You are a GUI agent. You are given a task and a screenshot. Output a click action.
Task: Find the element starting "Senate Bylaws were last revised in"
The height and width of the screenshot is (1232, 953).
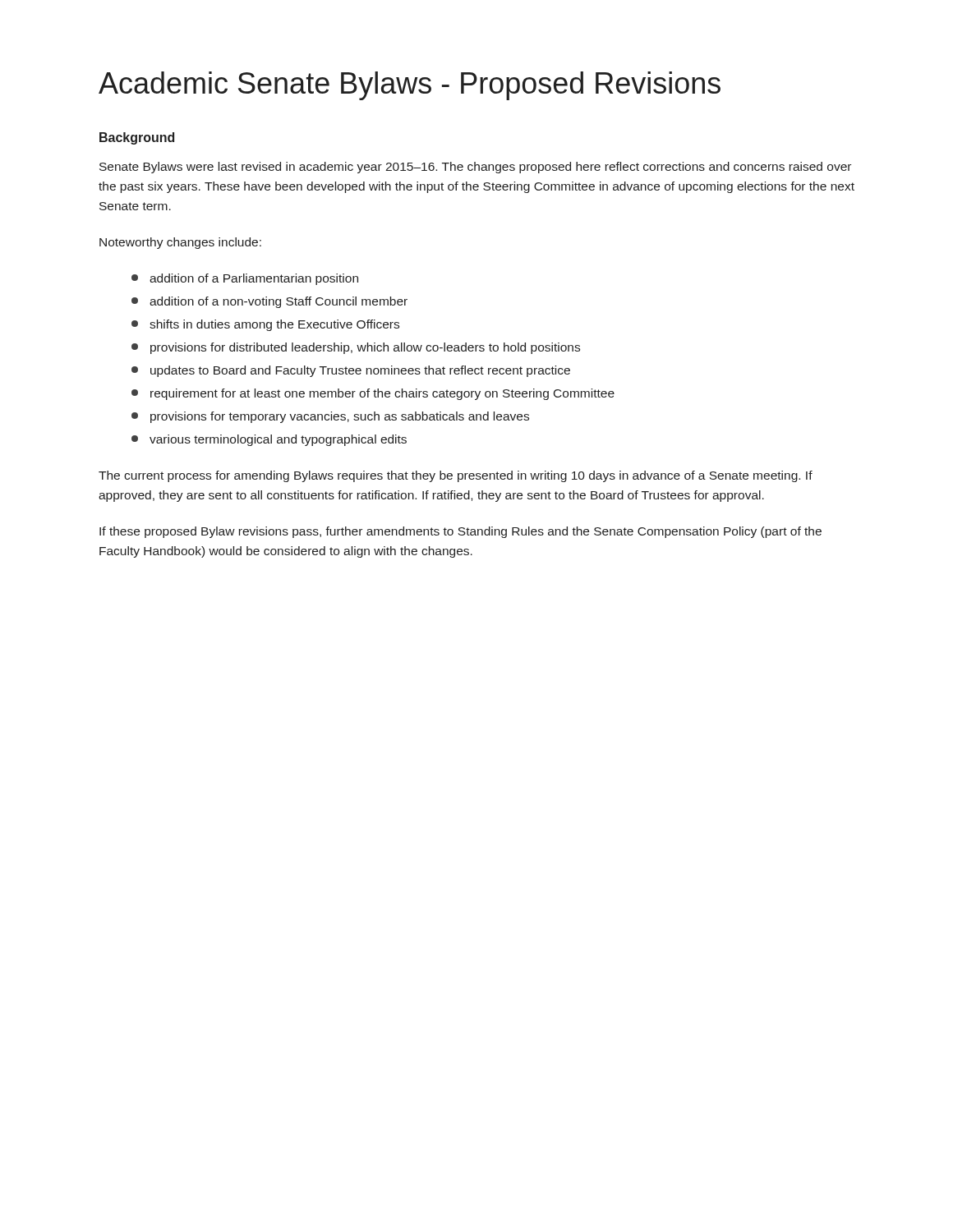click(x=476, y=186)
